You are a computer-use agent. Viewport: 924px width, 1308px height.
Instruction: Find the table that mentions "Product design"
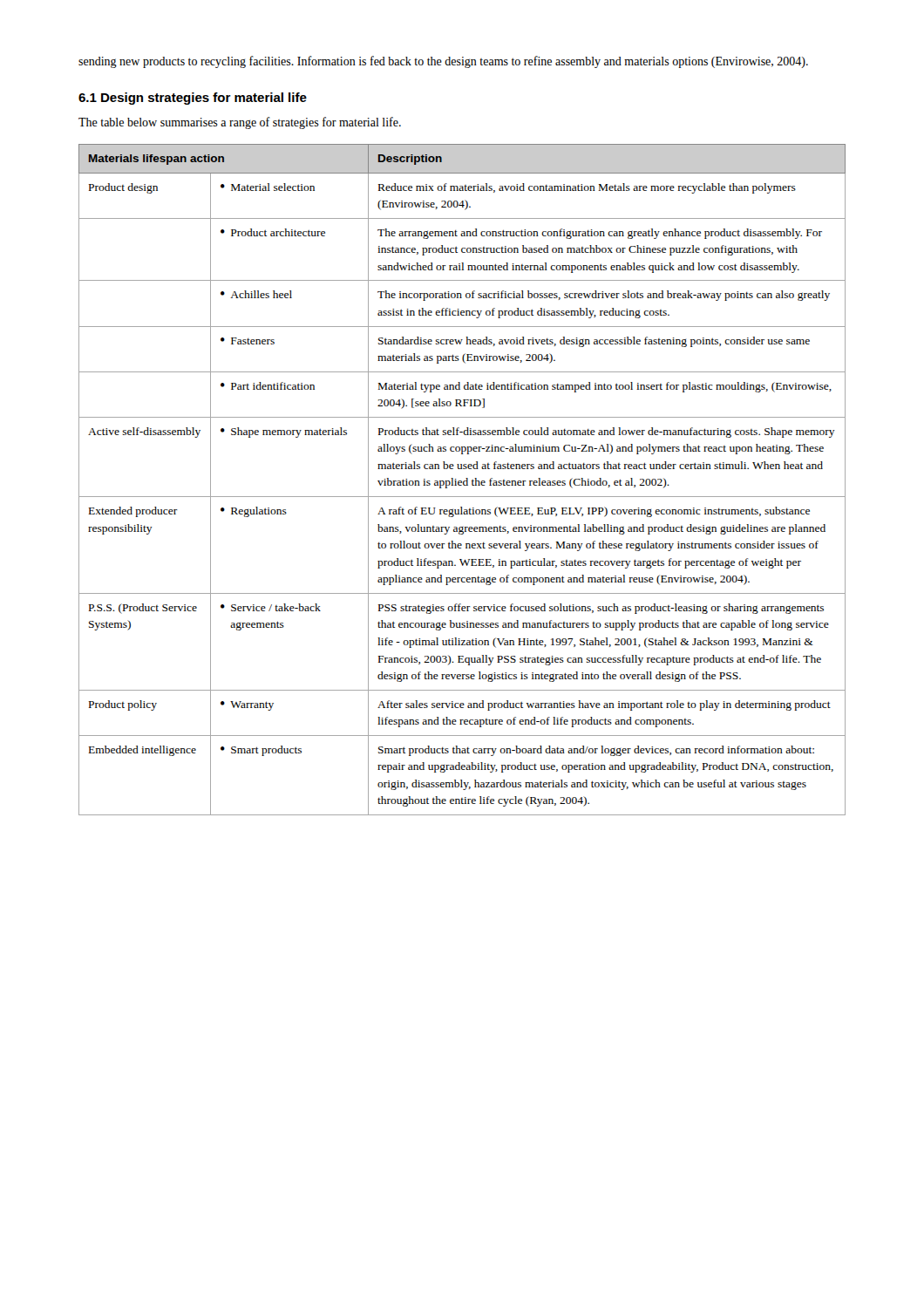pos(462,480)
